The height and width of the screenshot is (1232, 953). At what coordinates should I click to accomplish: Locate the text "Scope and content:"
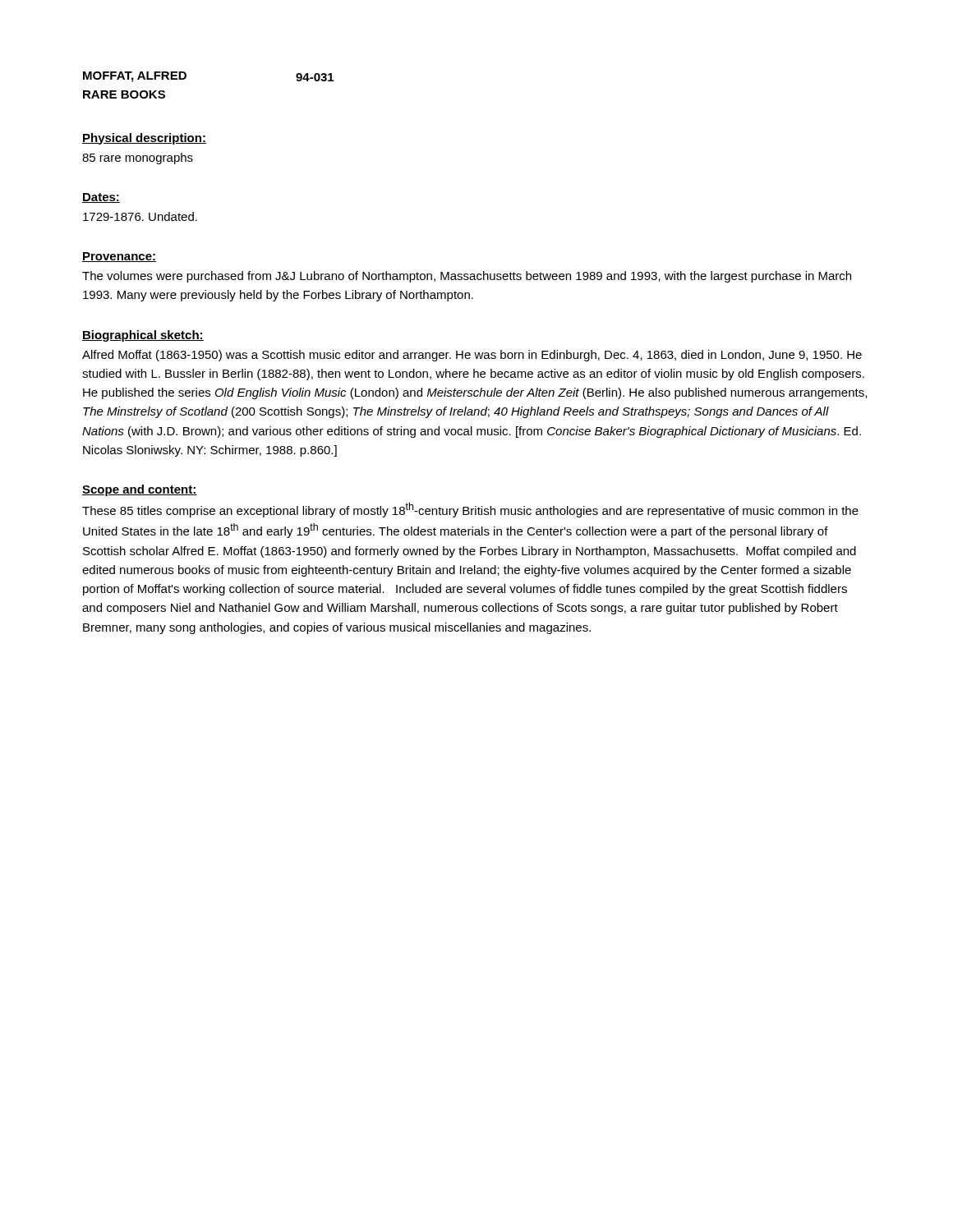(140, 490)
